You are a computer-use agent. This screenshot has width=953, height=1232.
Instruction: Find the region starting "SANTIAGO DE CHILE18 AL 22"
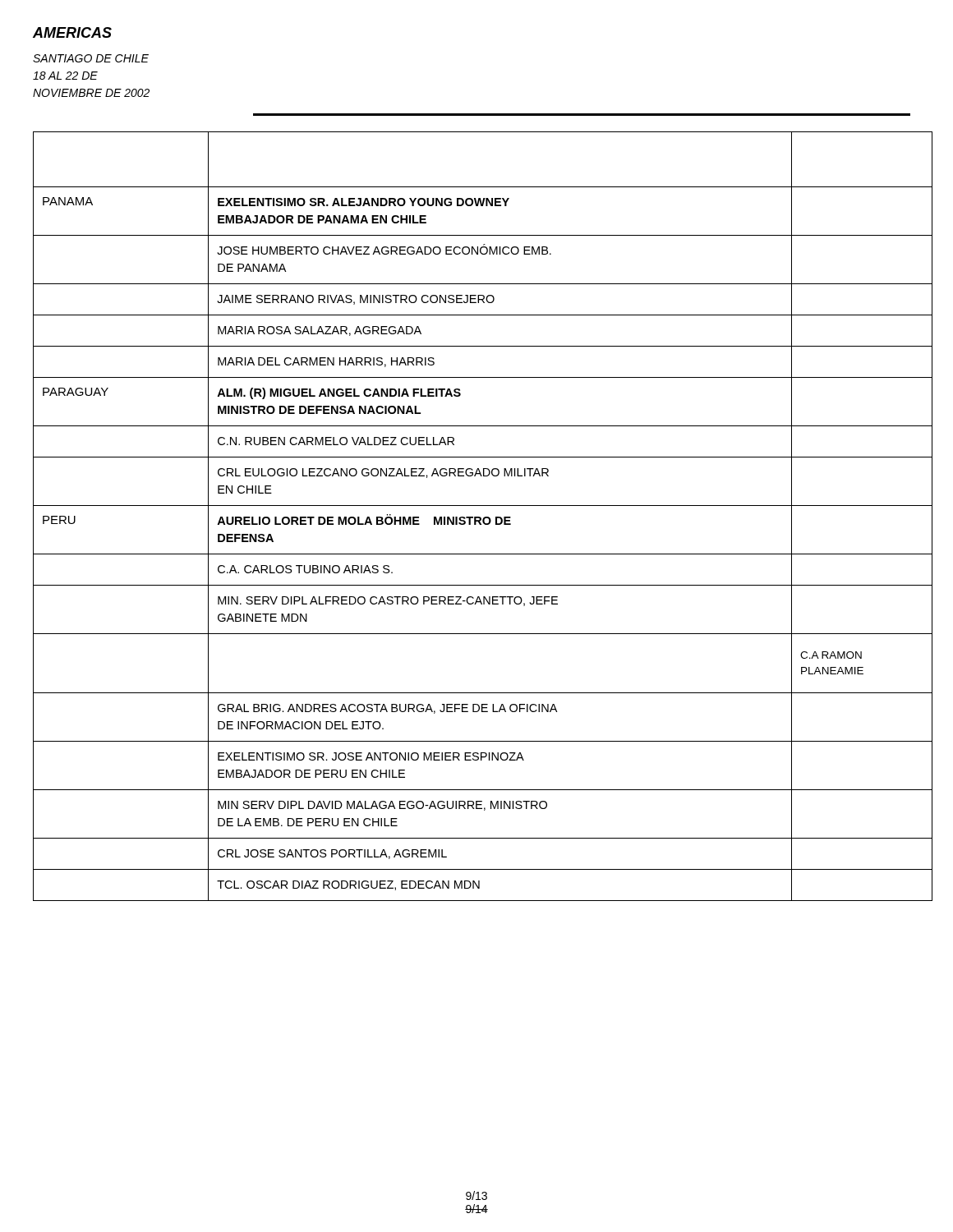91,76
